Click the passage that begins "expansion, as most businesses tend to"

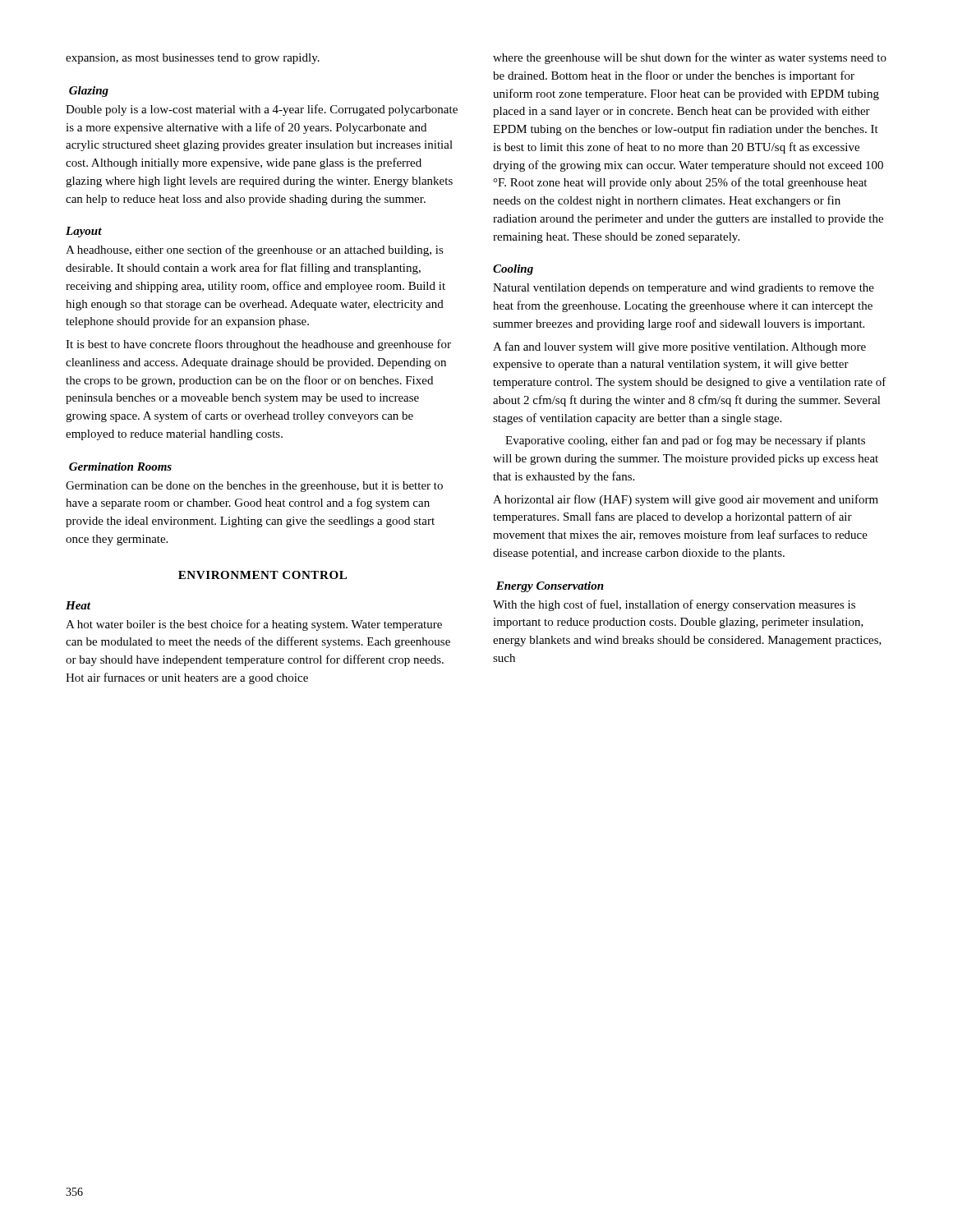(263, 58)
